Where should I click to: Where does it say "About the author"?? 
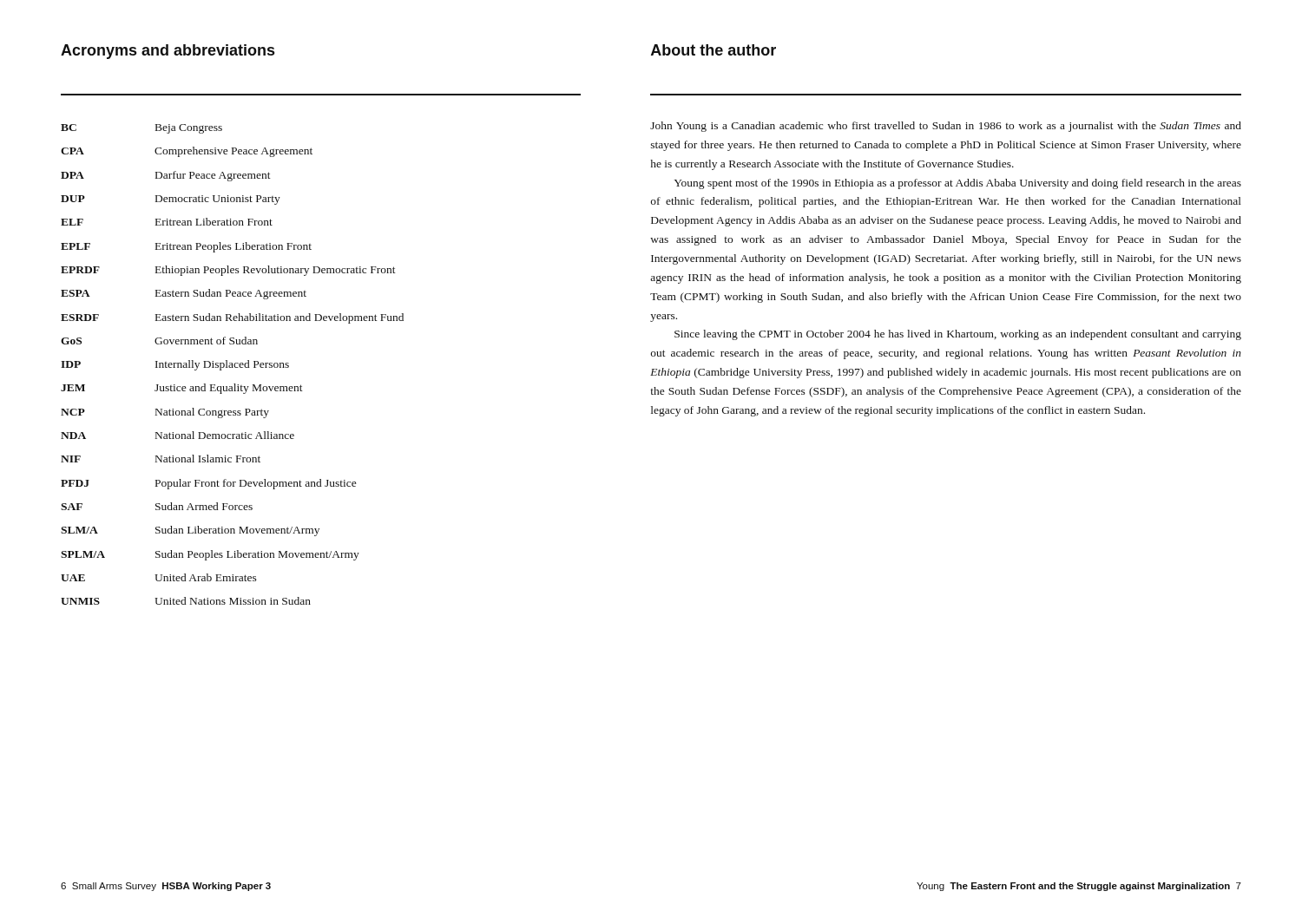click(713, 50)
